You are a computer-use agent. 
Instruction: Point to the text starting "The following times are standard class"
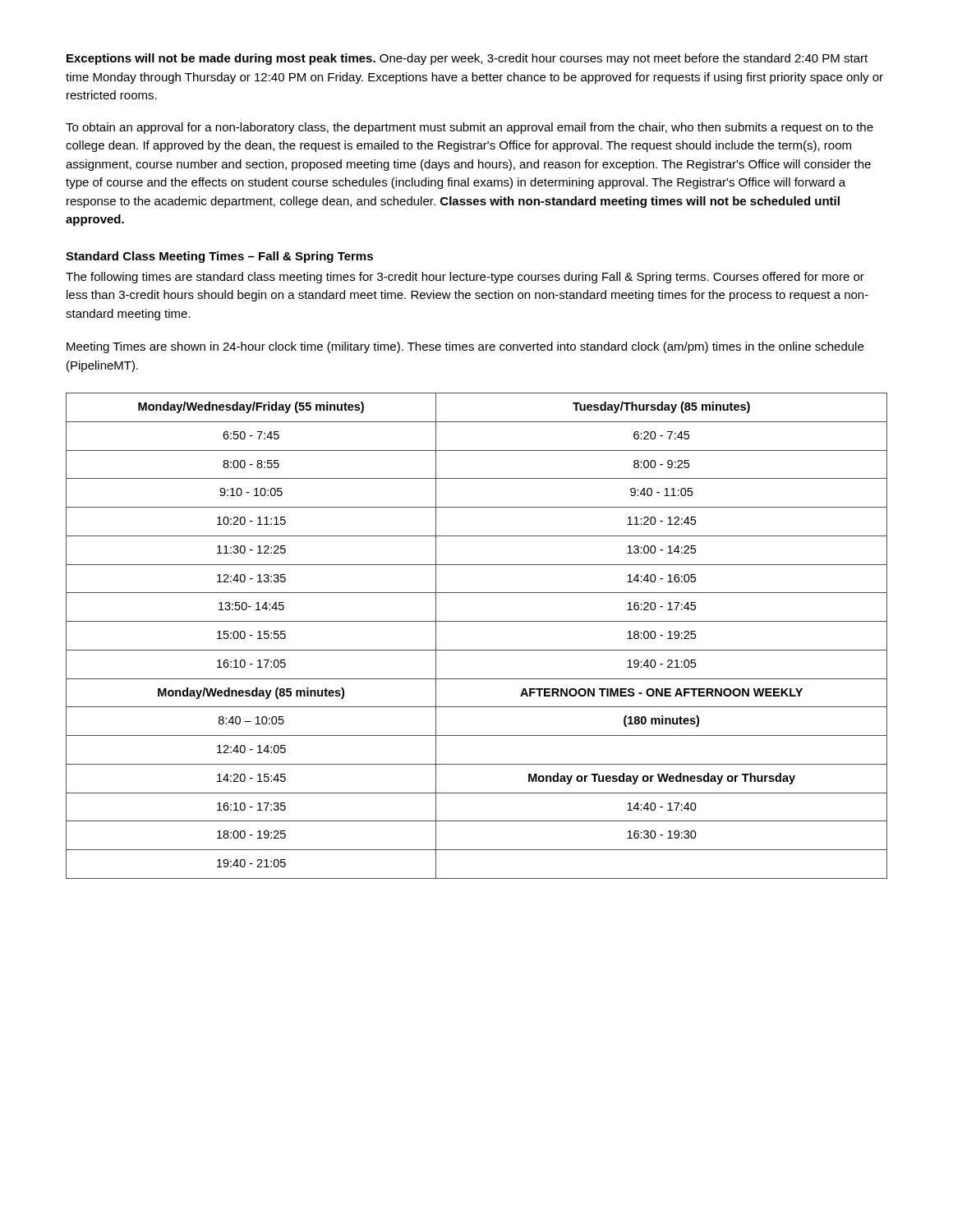click(467, 294)
